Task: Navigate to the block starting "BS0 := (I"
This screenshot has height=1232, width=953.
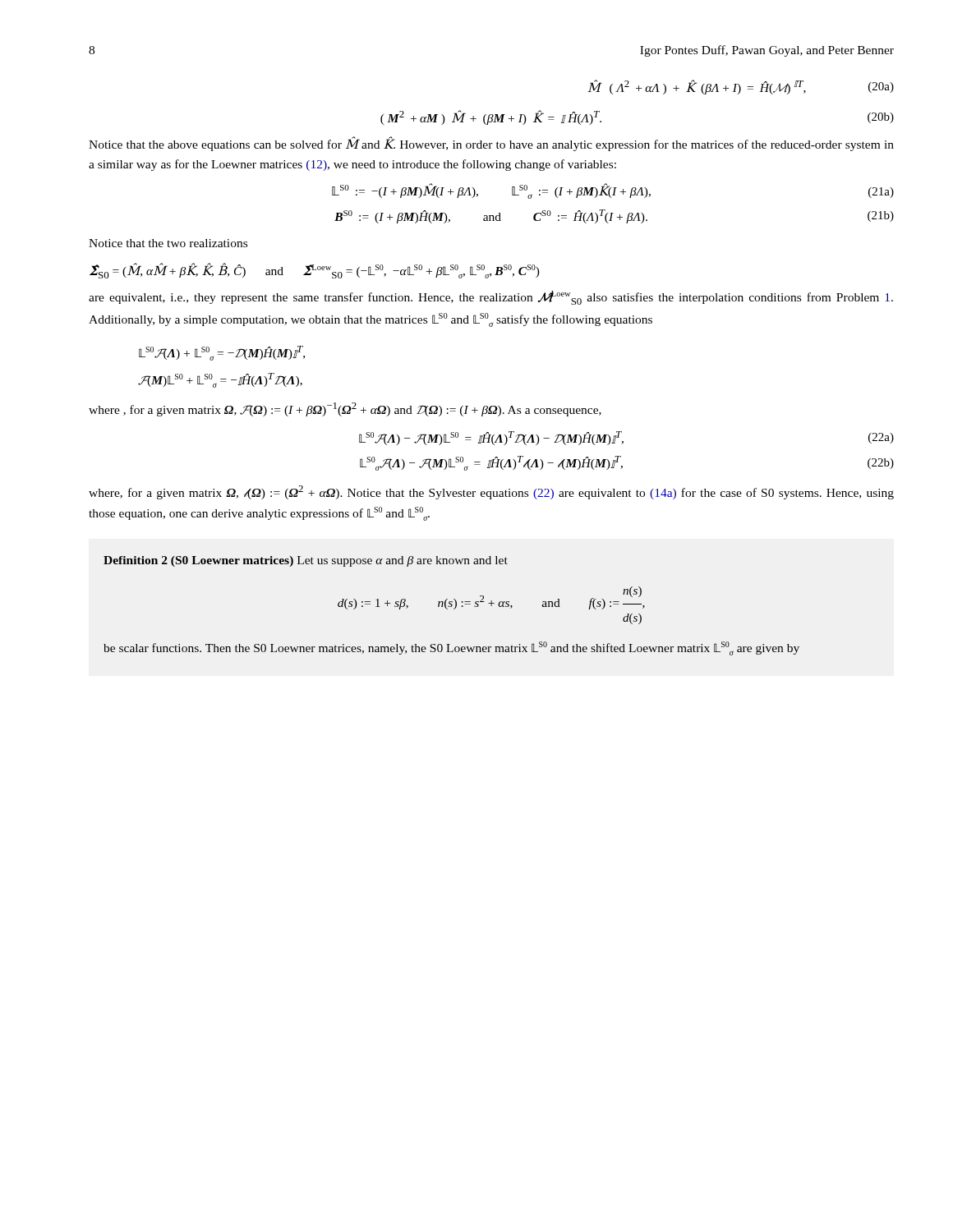Action: 614,216
